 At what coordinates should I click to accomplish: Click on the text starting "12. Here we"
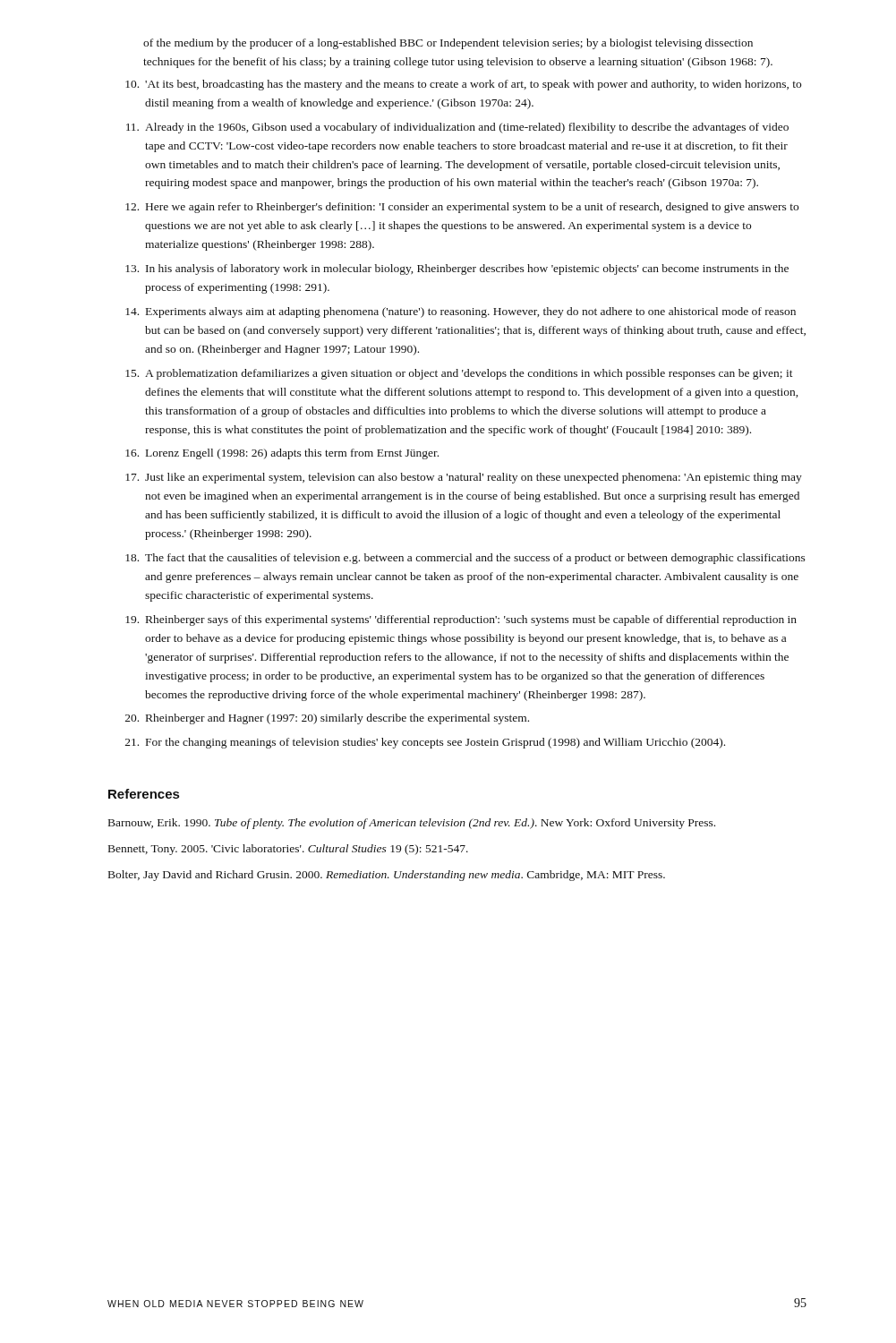(457, 226)
